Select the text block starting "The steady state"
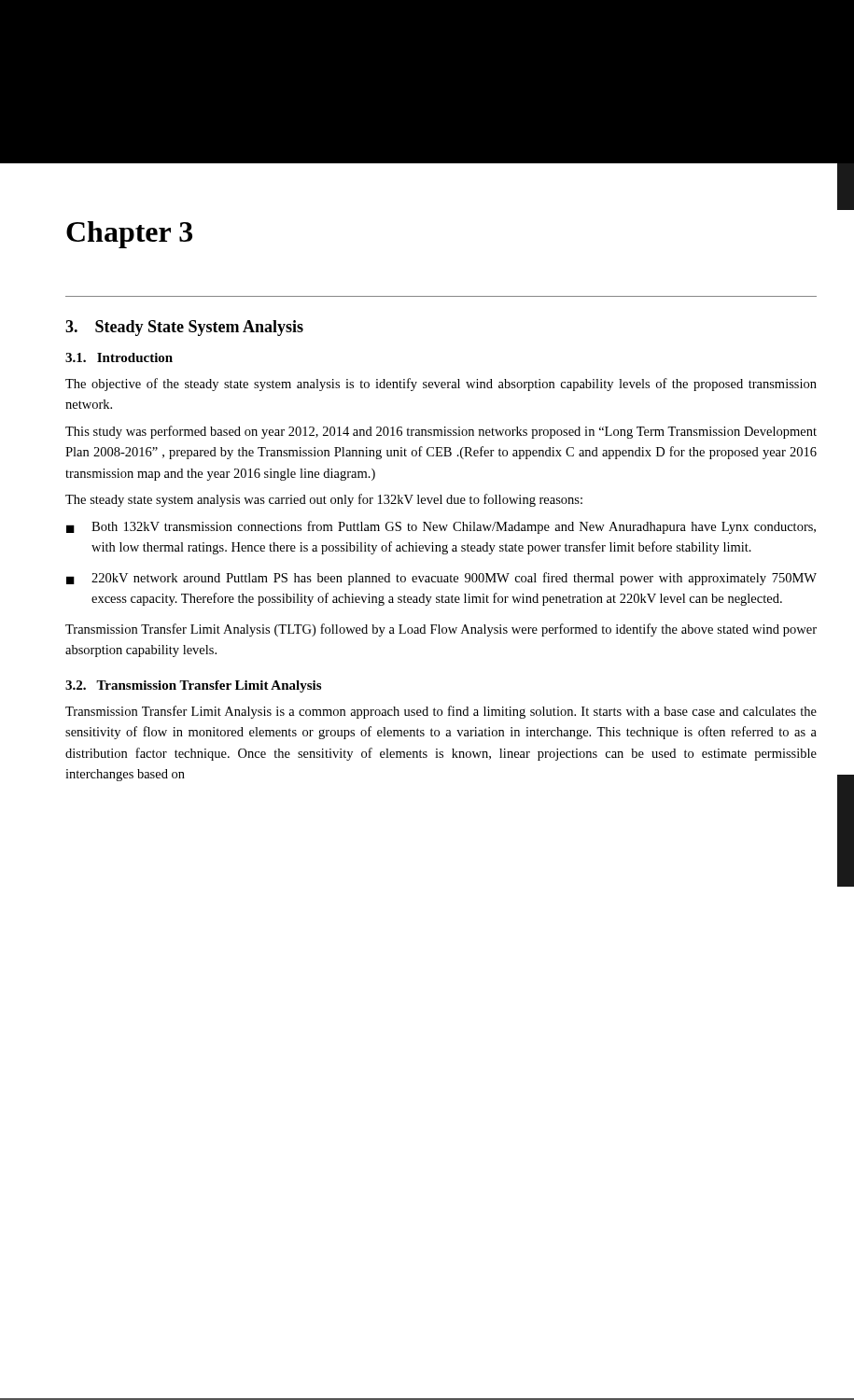854x1400 pixels. point(324,500)
